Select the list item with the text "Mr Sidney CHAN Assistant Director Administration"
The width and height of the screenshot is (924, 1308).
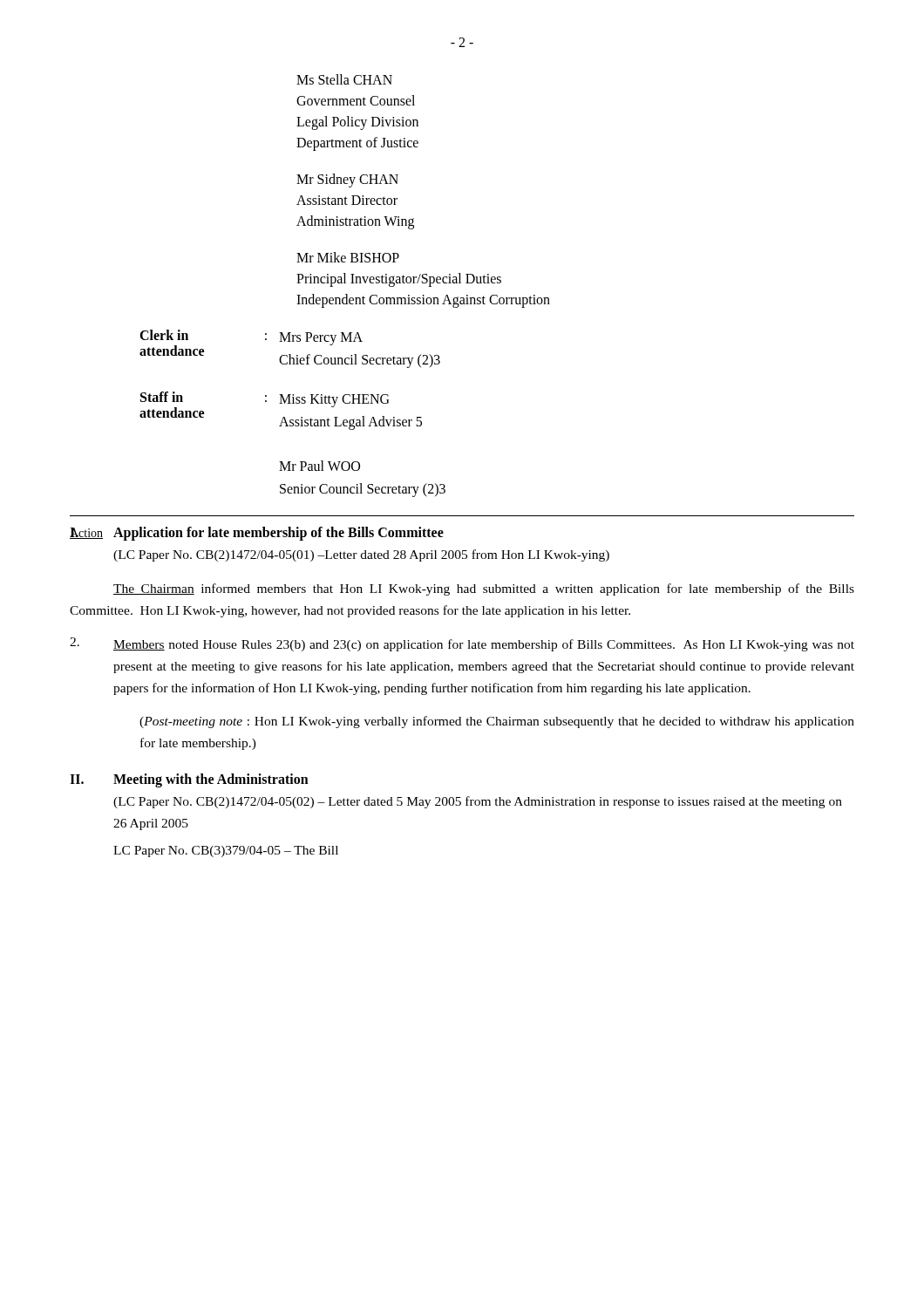click(347, 181)
